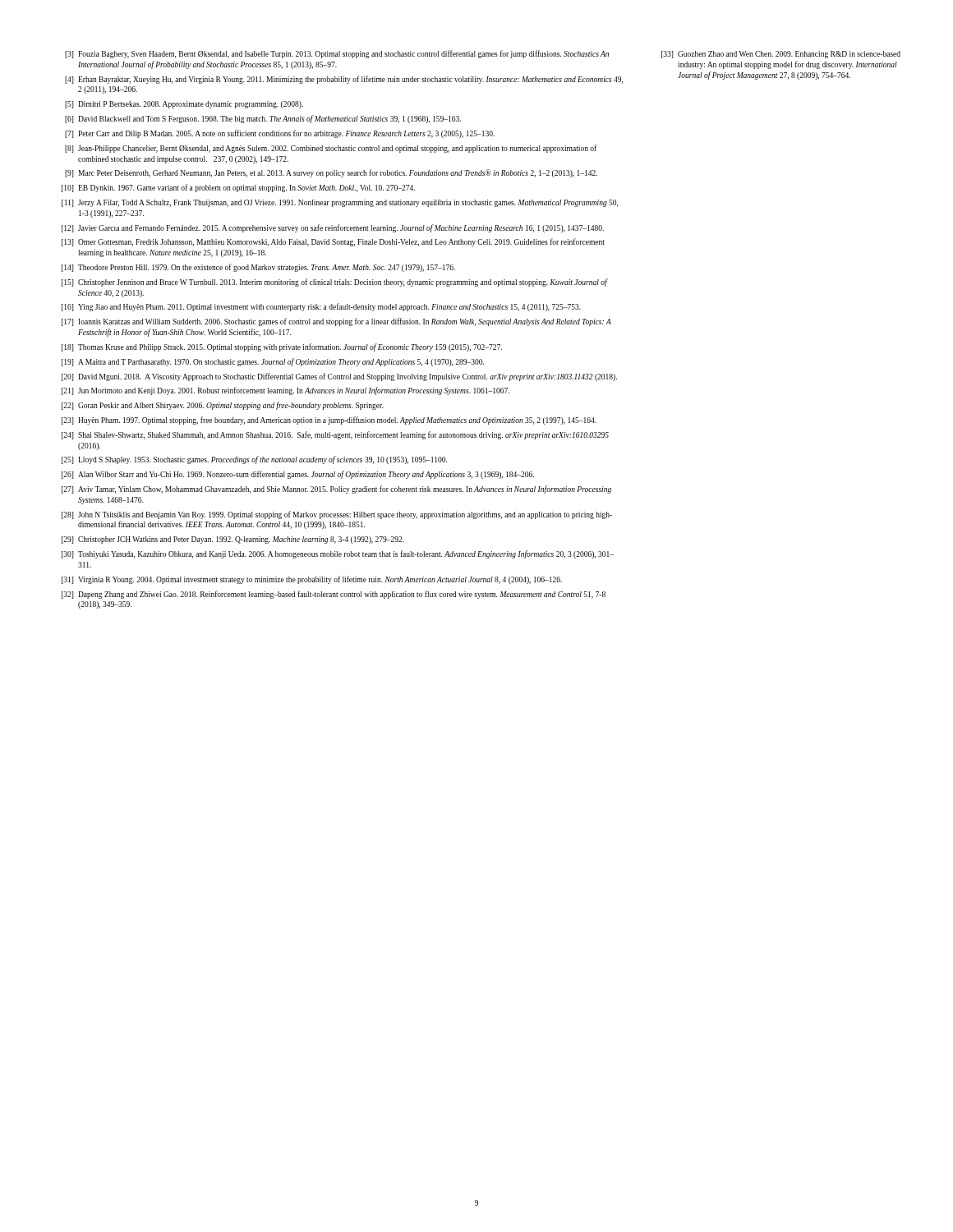Point to the block beginning "[27] Aviv Tamar, Yinlam Chow, Mohammad Ghavamzadeh, and"
Viewport: 953px width, 1232px height.
[337, 495]
